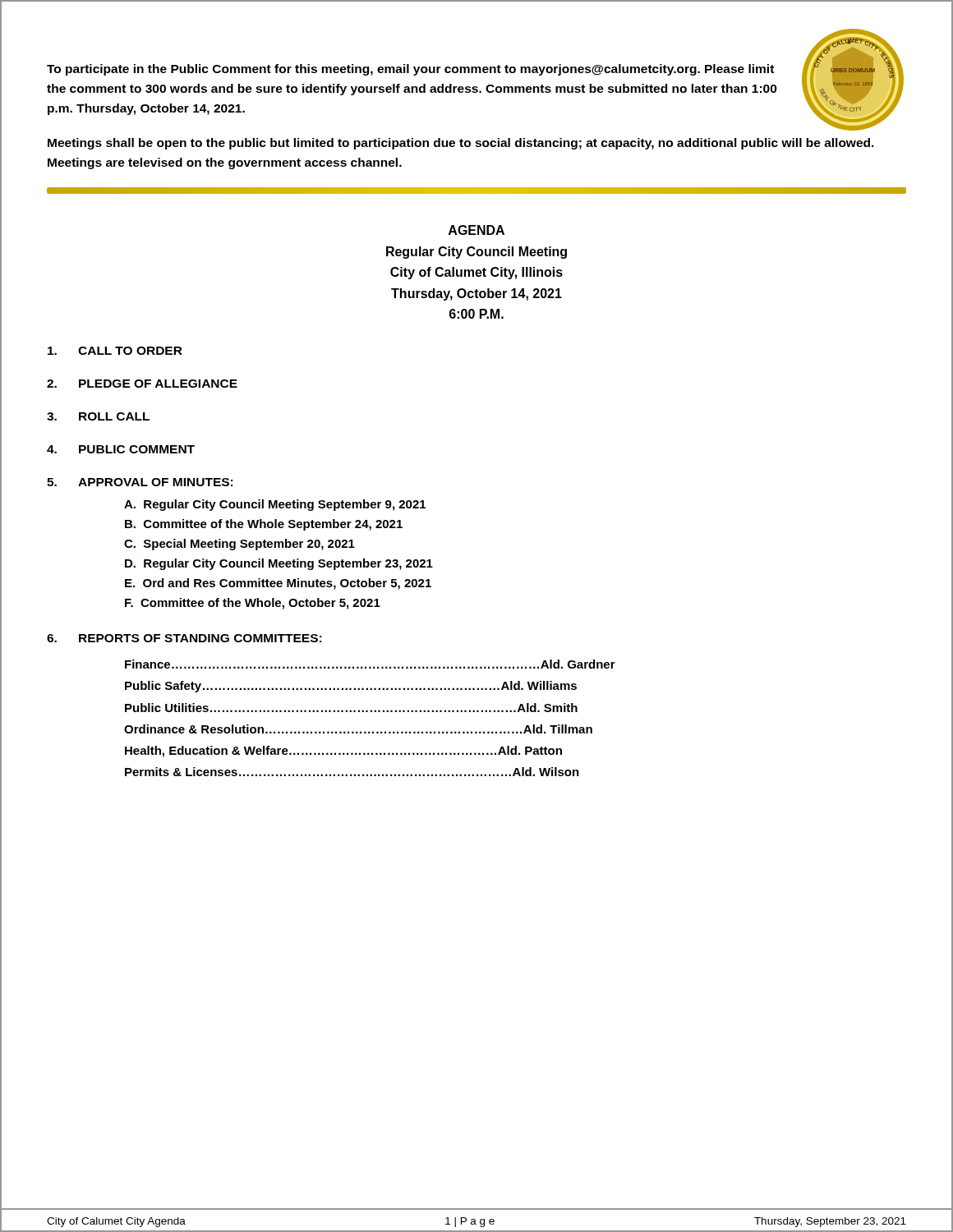Locate the passage starting "2. PLEDGE OF"

click(142, 384)
